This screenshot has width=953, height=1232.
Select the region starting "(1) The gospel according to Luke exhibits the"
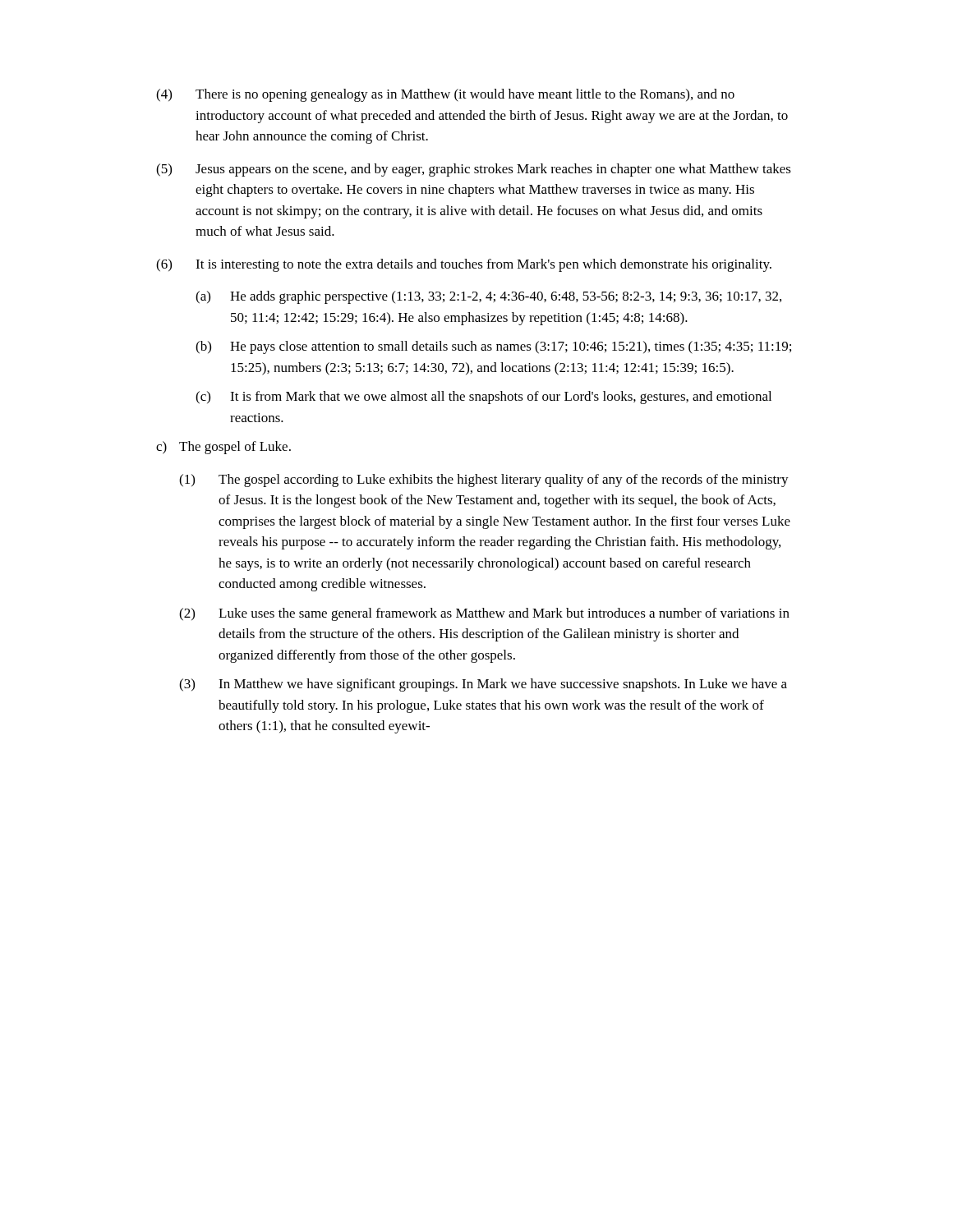pos(488,531)
